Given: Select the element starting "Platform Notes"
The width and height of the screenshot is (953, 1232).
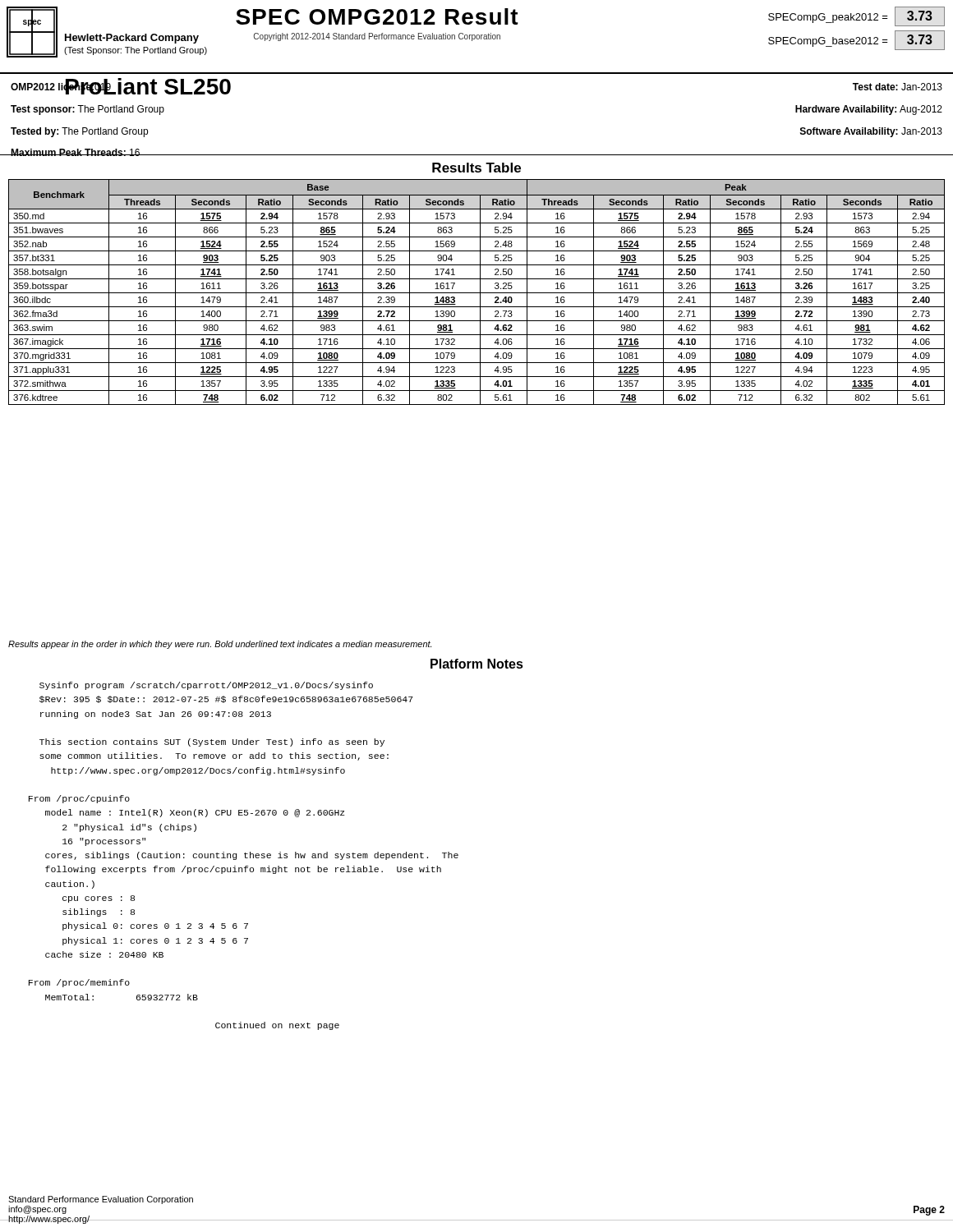Looking at the screenshot, I should click(476, 664).
